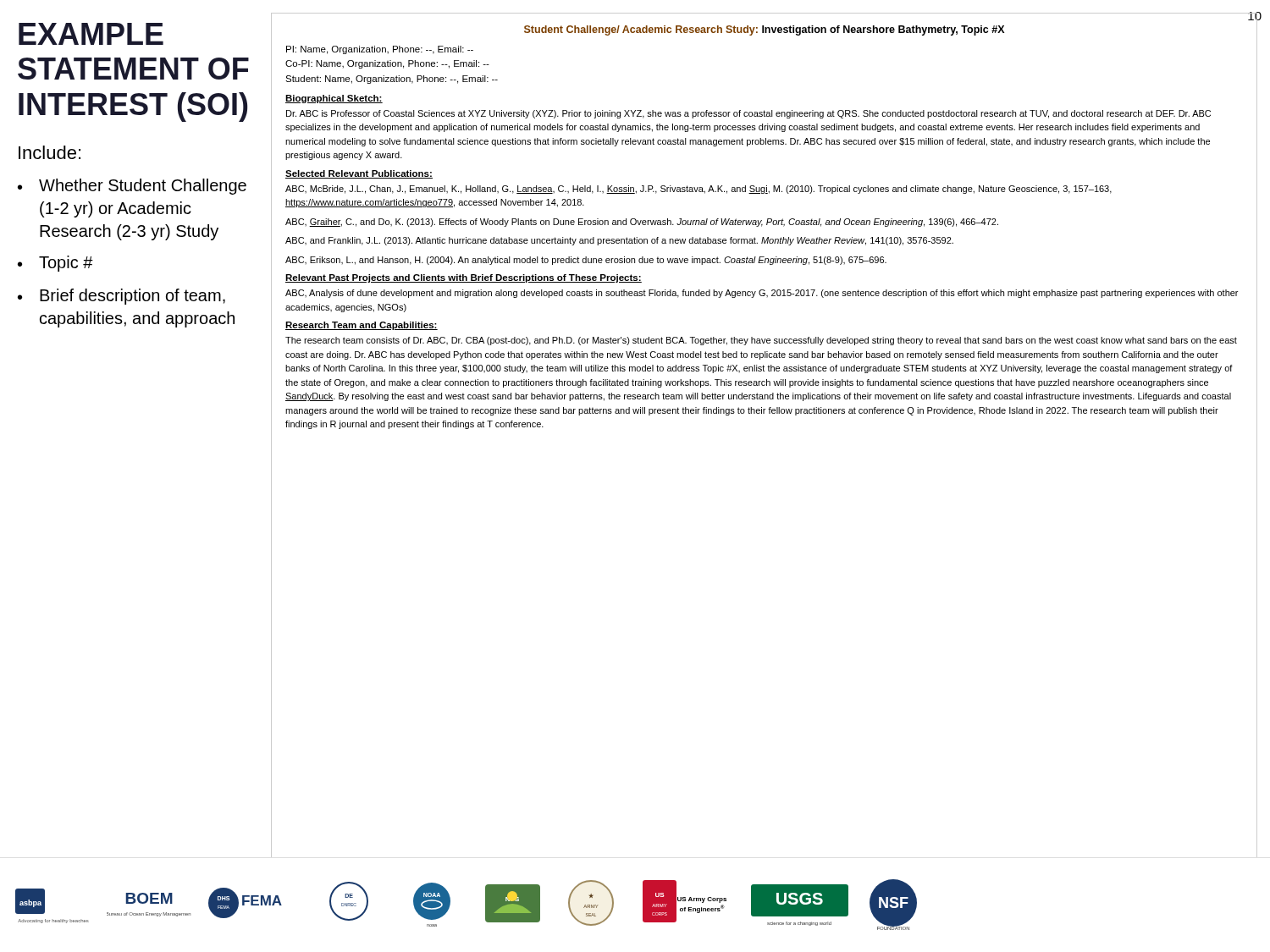Find the text starting "ABC, Analysis of dune development and migration along"
The height and width of the screenshot is (952, 1270).
(x=762, y=300)
